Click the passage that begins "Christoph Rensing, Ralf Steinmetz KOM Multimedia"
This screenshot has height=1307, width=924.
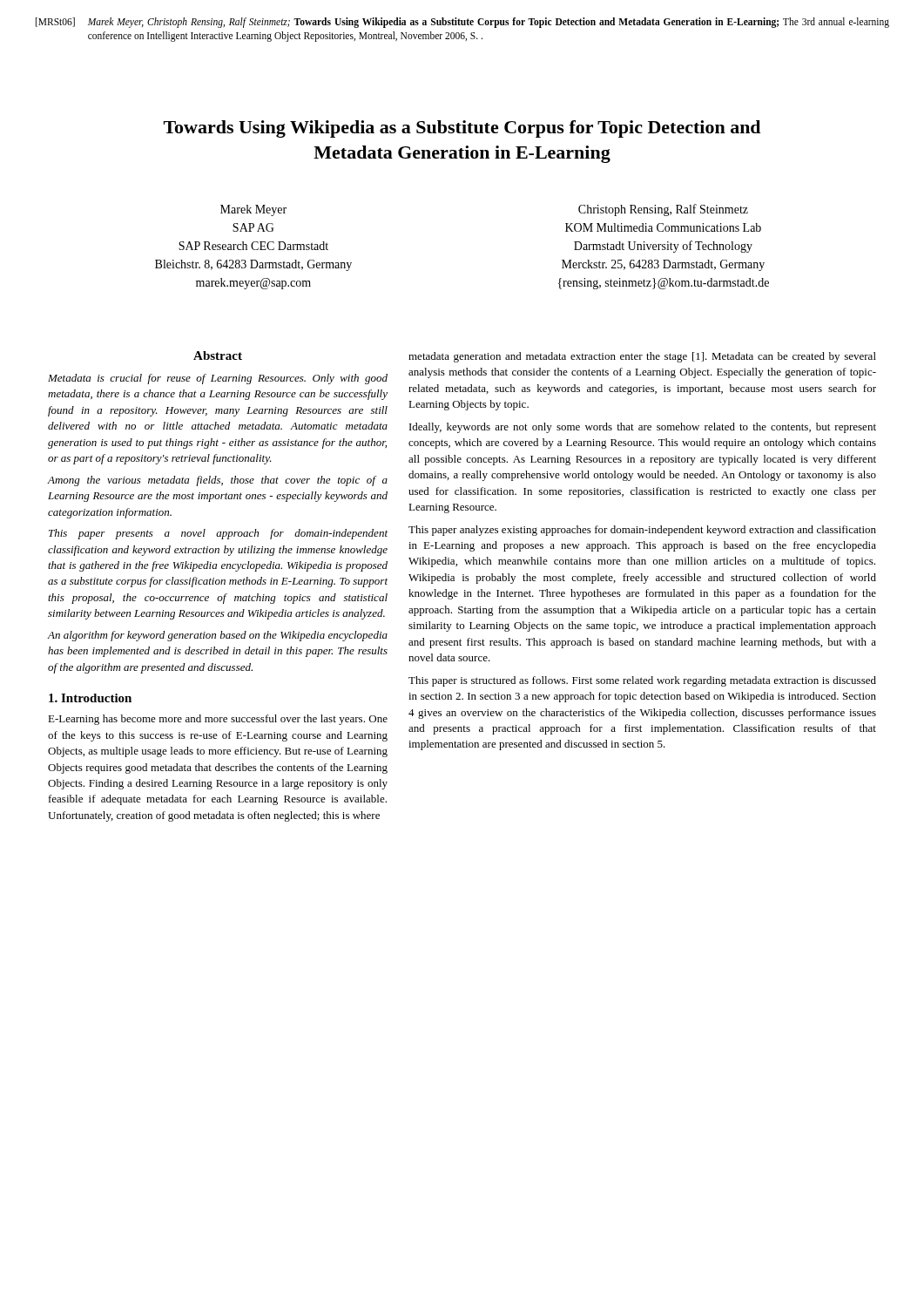tap(663, 246)
